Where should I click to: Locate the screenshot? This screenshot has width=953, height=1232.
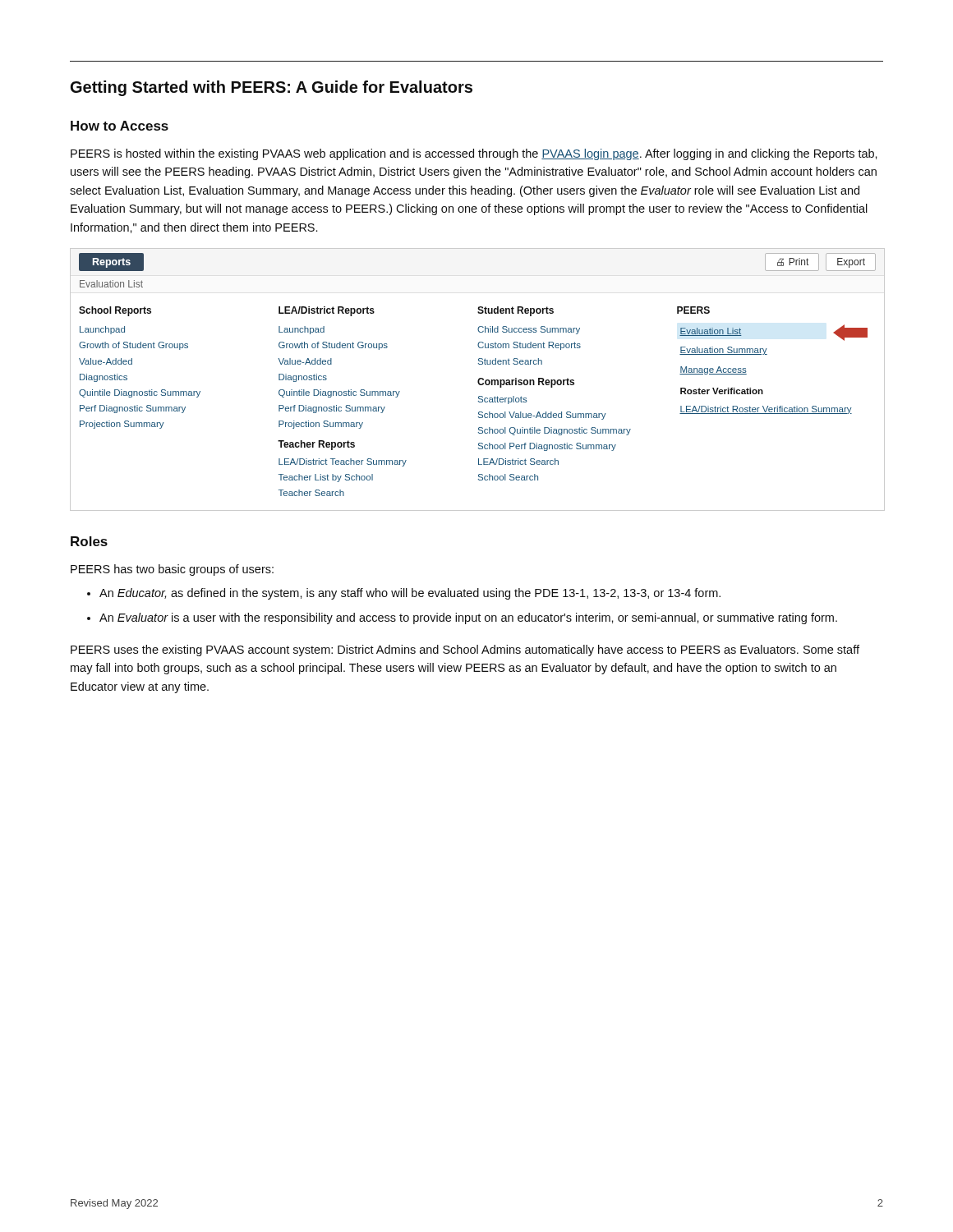476,380
